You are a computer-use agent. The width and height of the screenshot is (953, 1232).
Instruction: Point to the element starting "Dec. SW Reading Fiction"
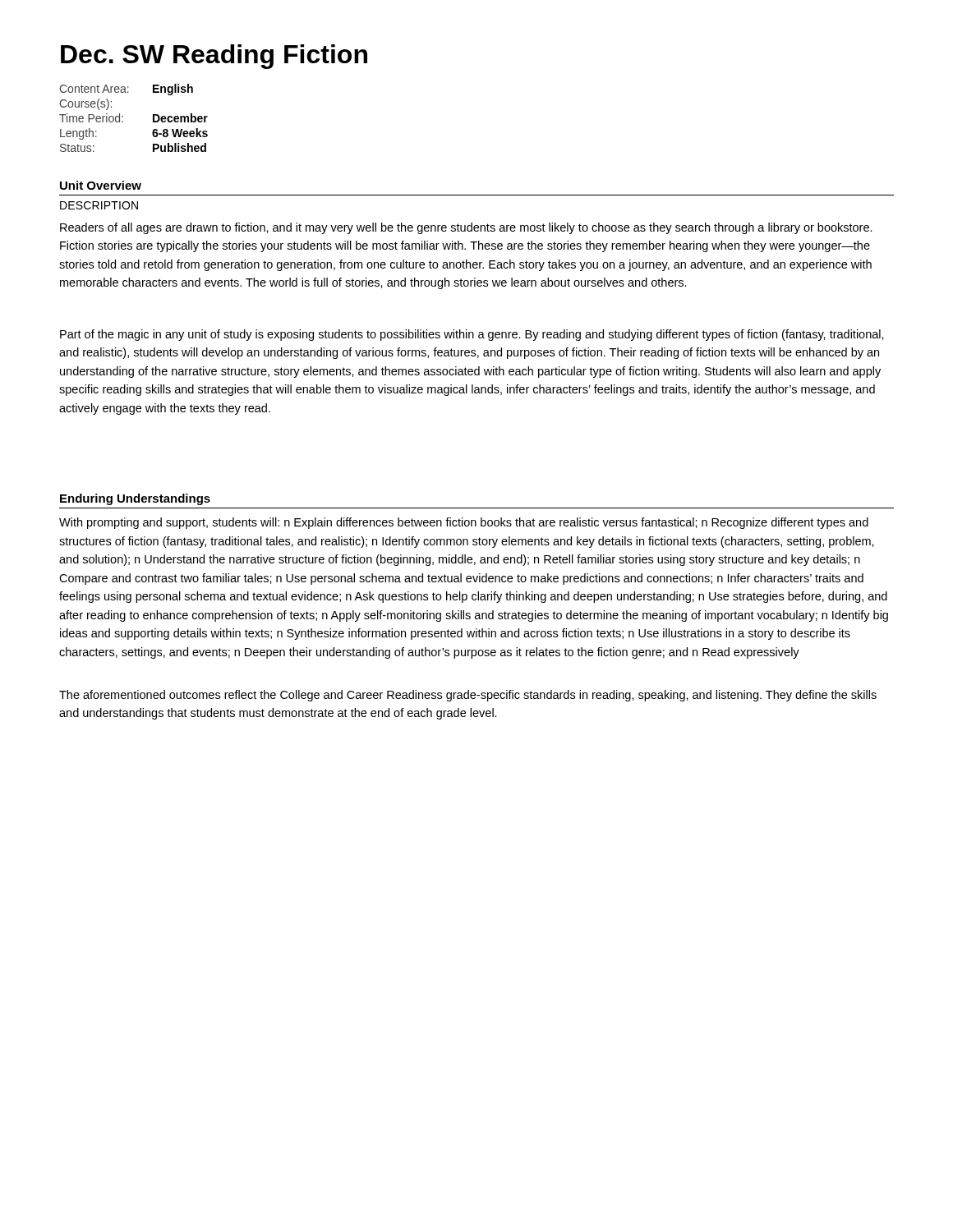click(214, 54)
